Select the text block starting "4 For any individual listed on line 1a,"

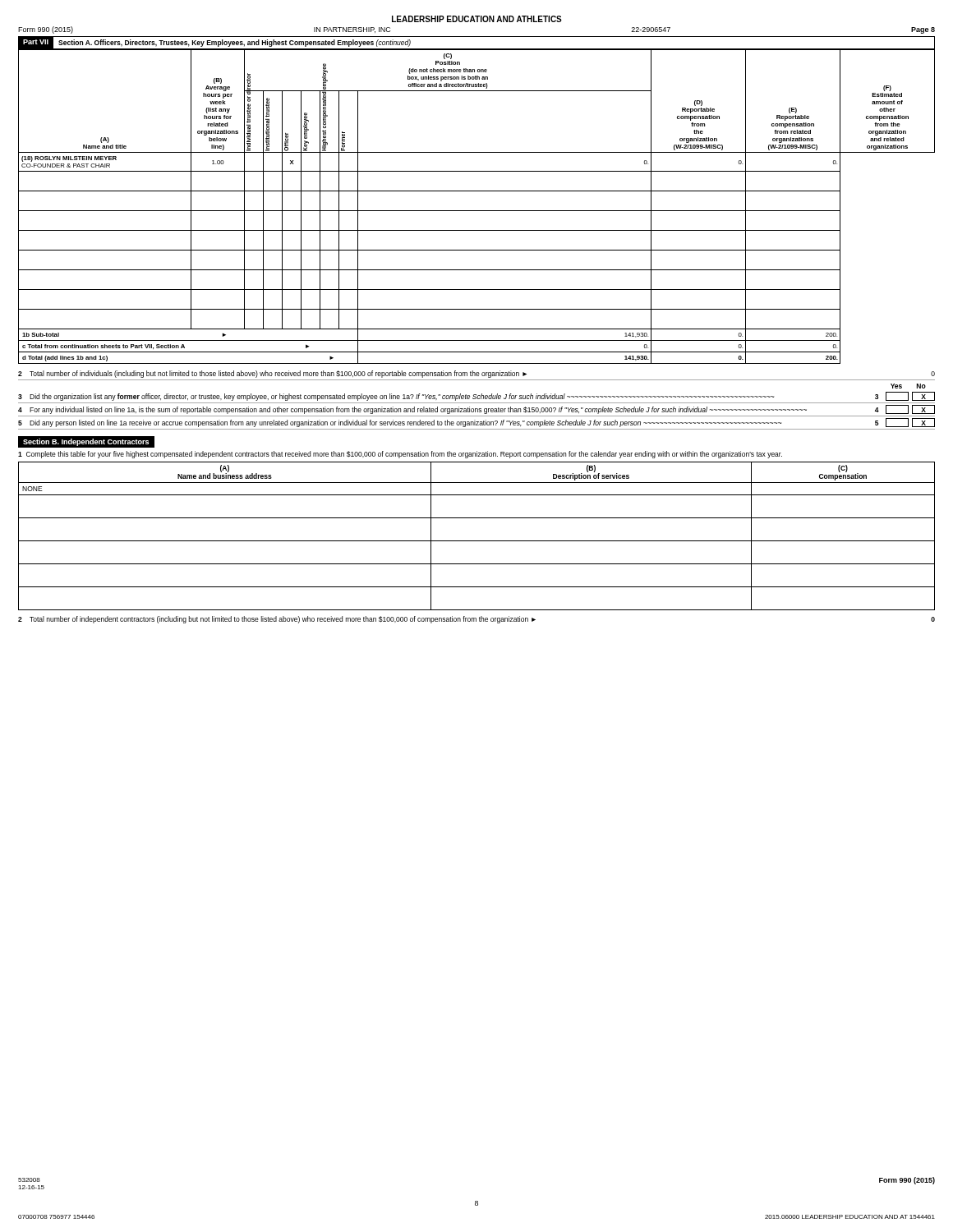(x=476, y=409)
